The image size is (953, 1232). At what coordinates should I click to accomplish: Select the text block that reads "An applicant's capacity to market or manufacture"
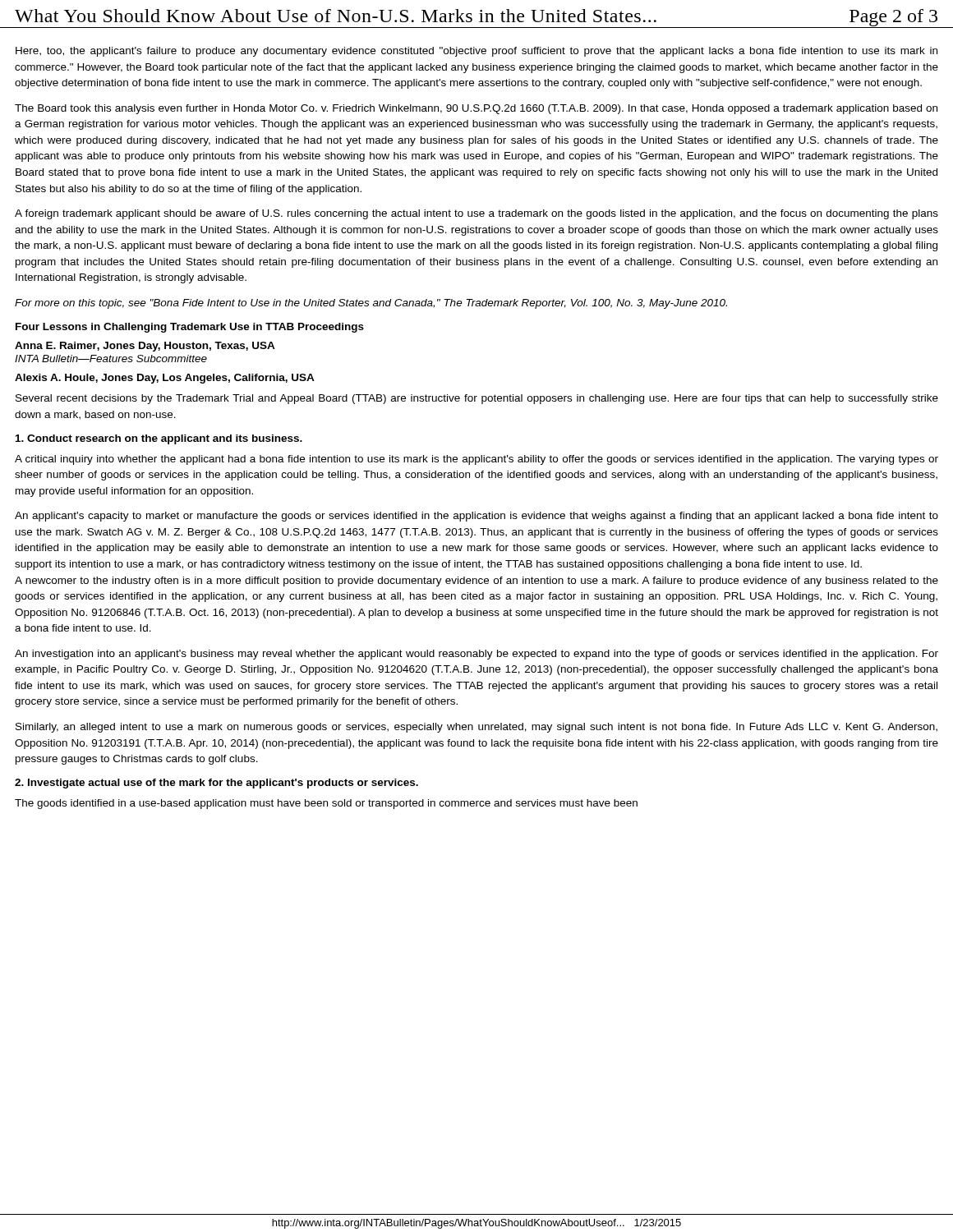(x=476, y=572)
